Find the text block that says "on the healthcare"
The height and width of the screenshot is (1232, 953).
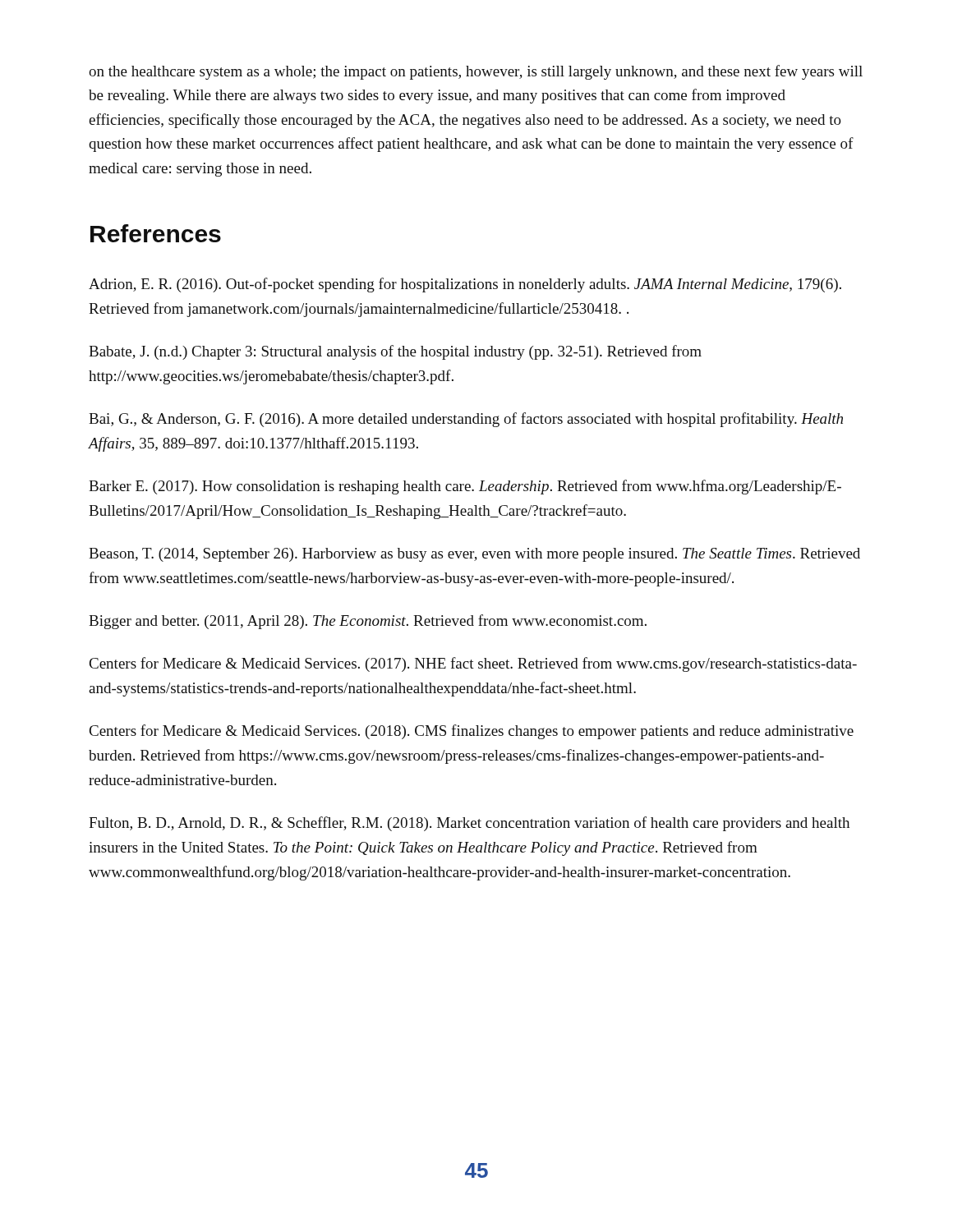[476, 119]
